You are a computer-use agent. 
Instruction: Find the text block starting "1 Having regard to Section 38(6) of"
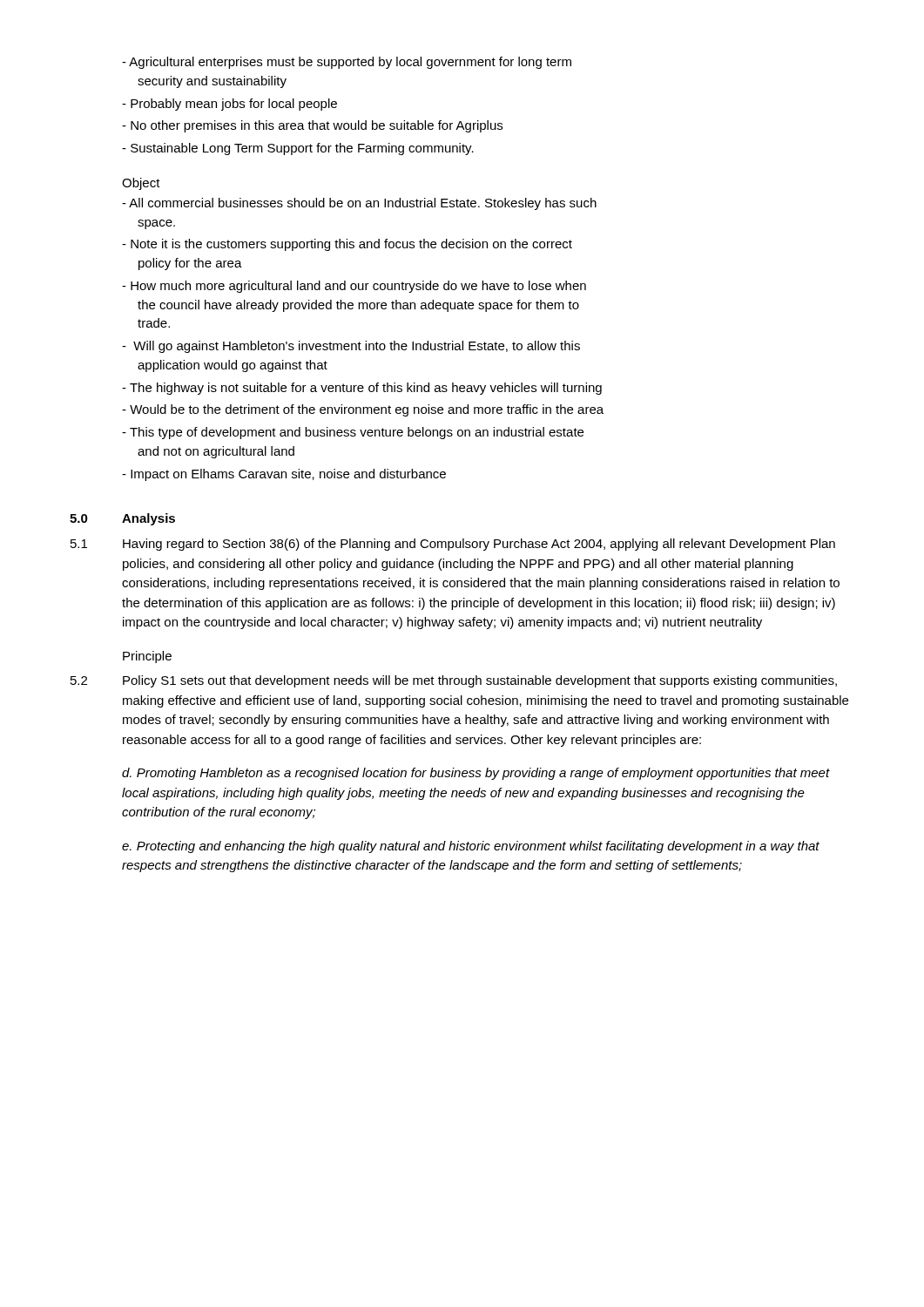tap(462, 583)
